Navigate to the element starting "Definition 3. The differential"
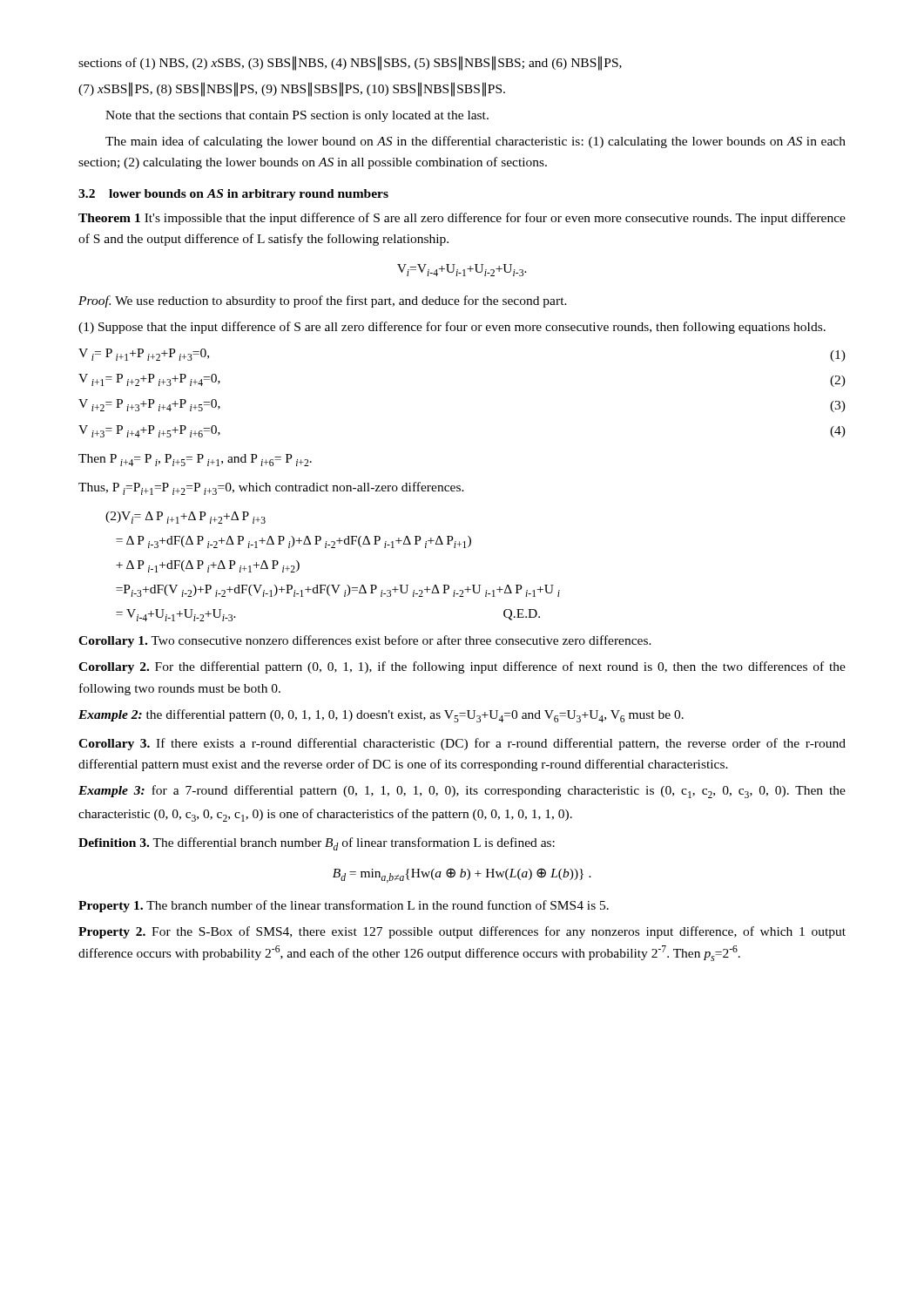This screenshot has height=1307, width=924. (462, 844)
